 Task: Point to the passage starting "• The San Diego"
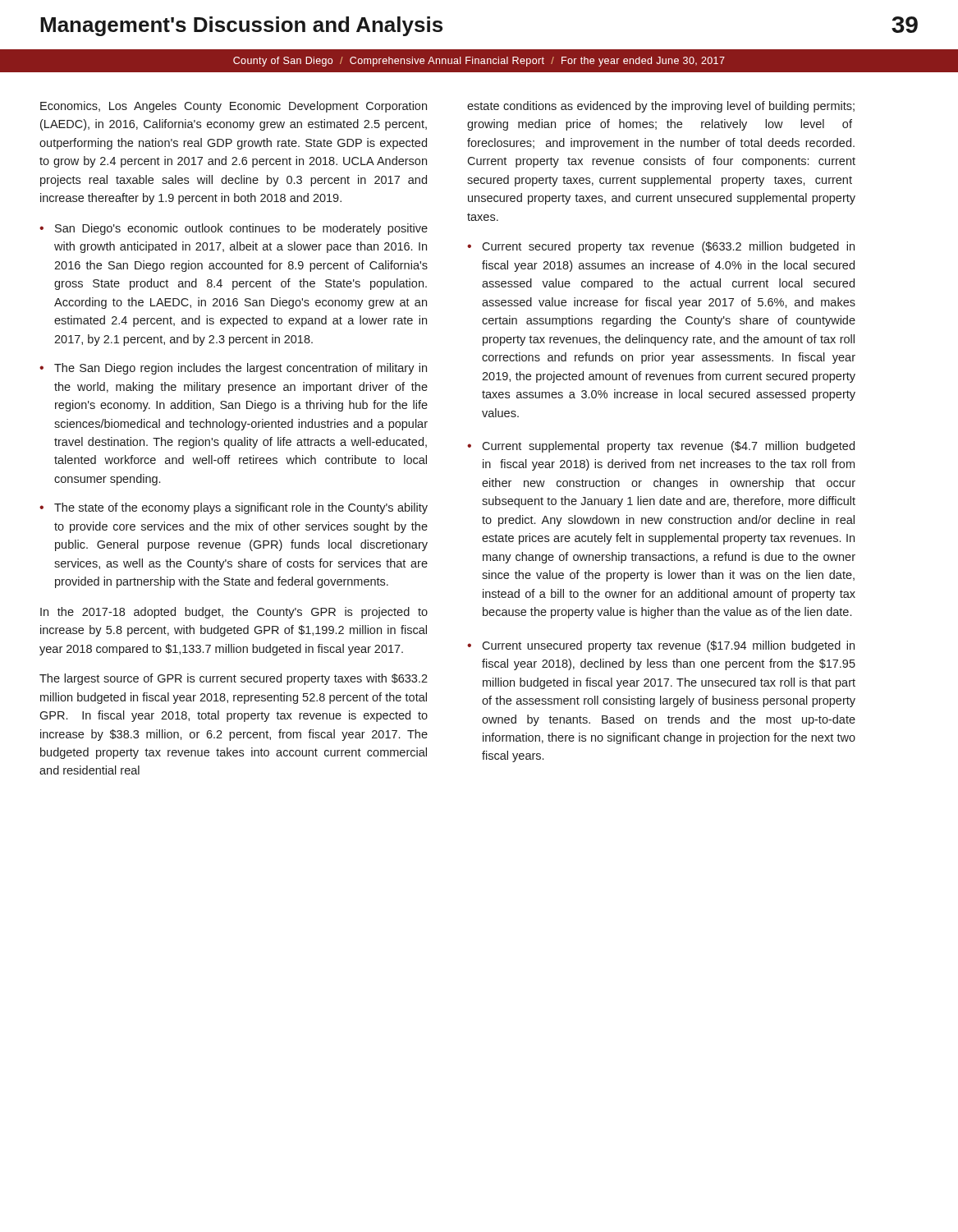234,422
